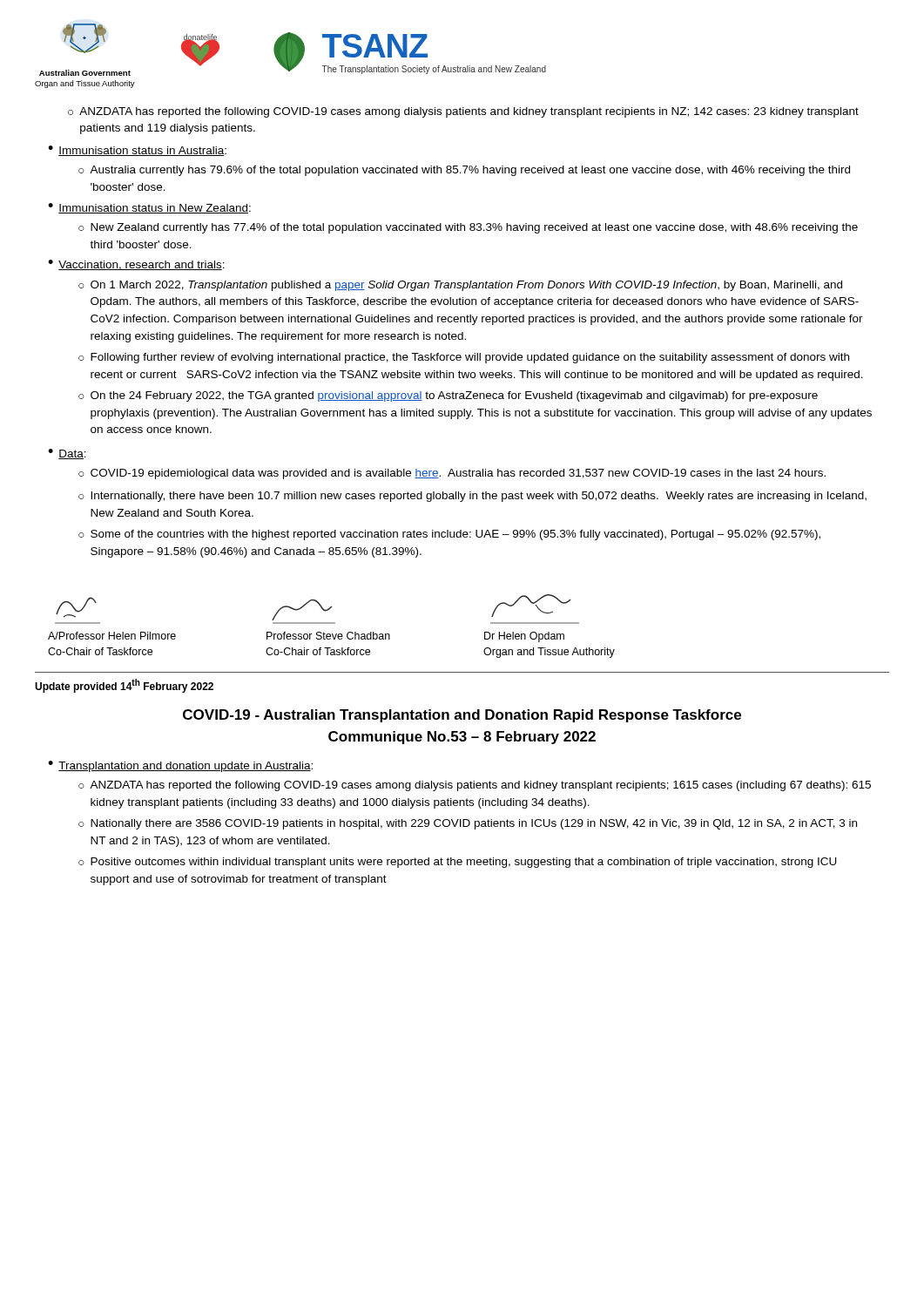
Task: Point to the block starting "○ Following further review of evolving"
Action: (x=477, y=366)
